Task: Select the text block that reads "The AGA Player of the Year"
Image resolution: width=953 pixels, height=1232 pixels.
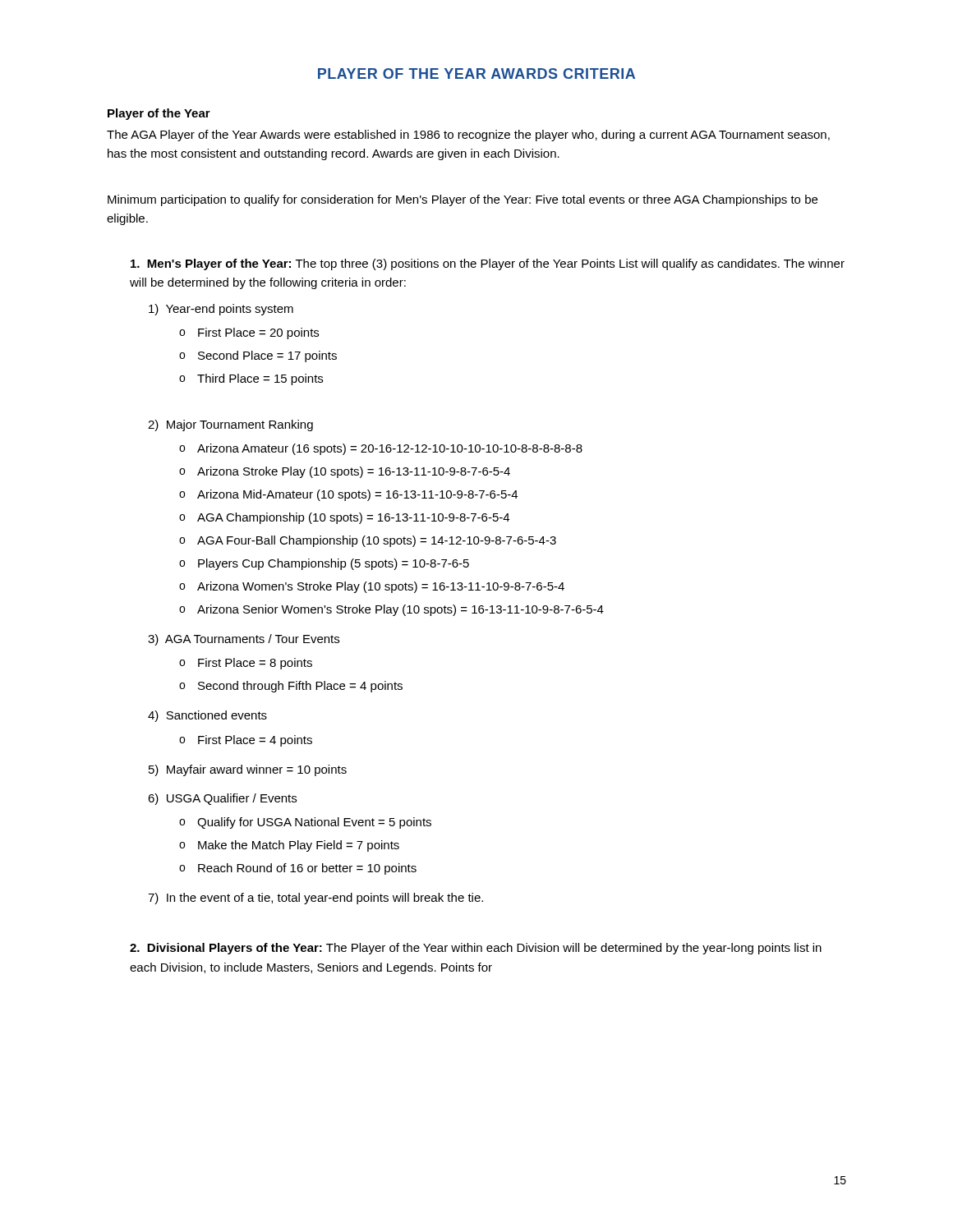Action: (x=476, y=144)
